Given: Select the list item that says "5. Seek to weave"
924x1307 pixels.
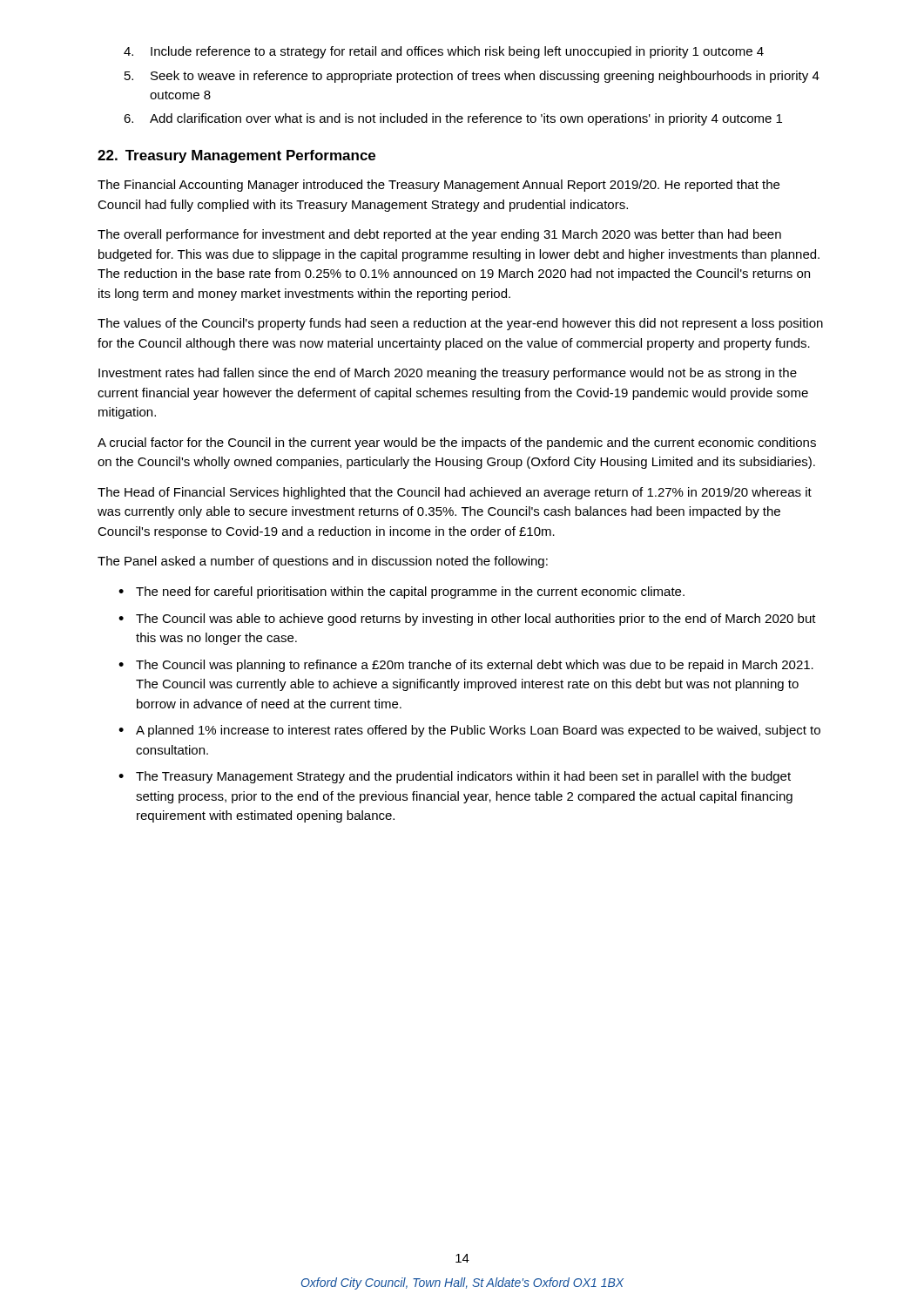Looking at the screenshot, I should click(x=475, y=85).
